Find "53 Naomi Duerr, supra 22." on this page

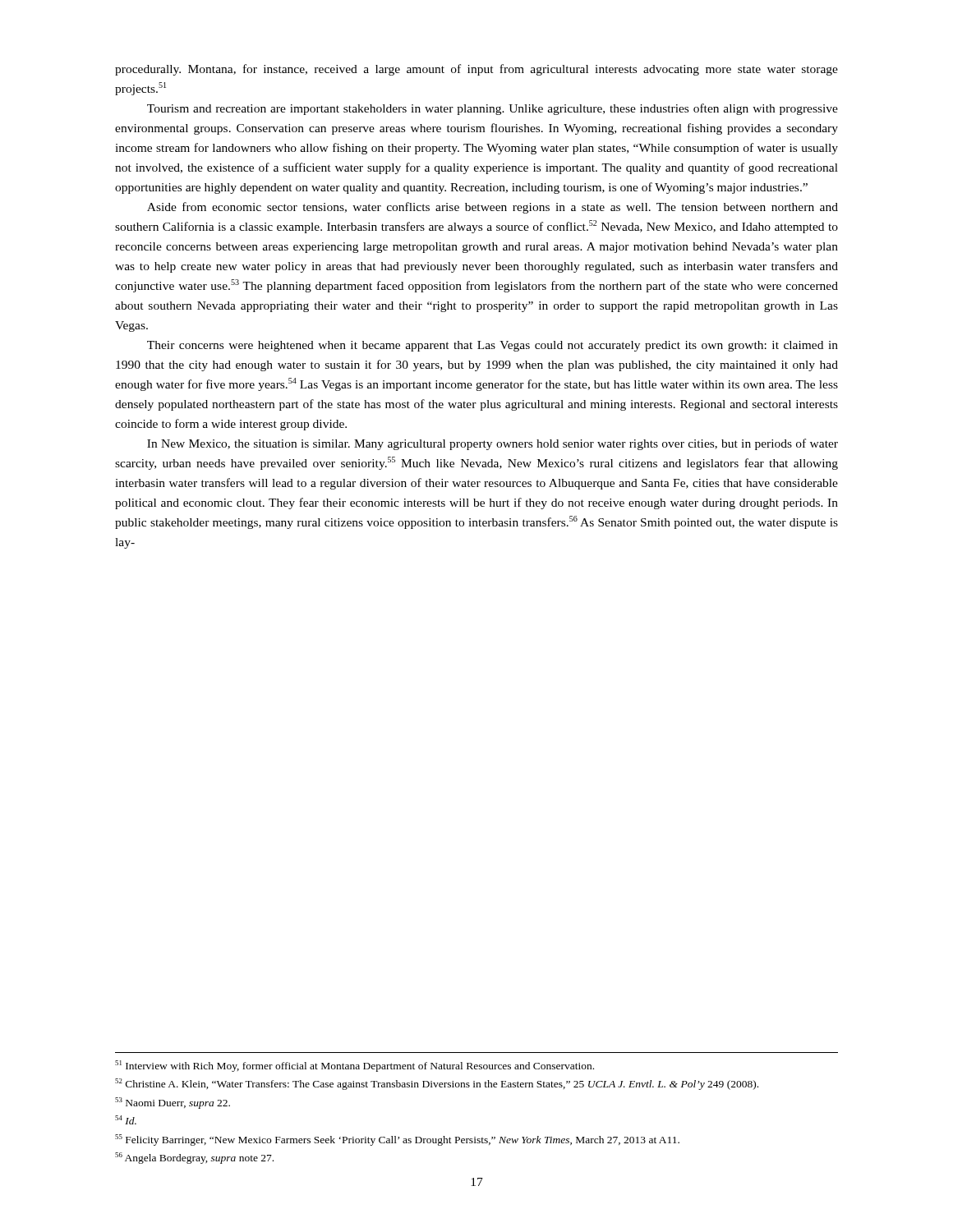tap(173, 1102)
